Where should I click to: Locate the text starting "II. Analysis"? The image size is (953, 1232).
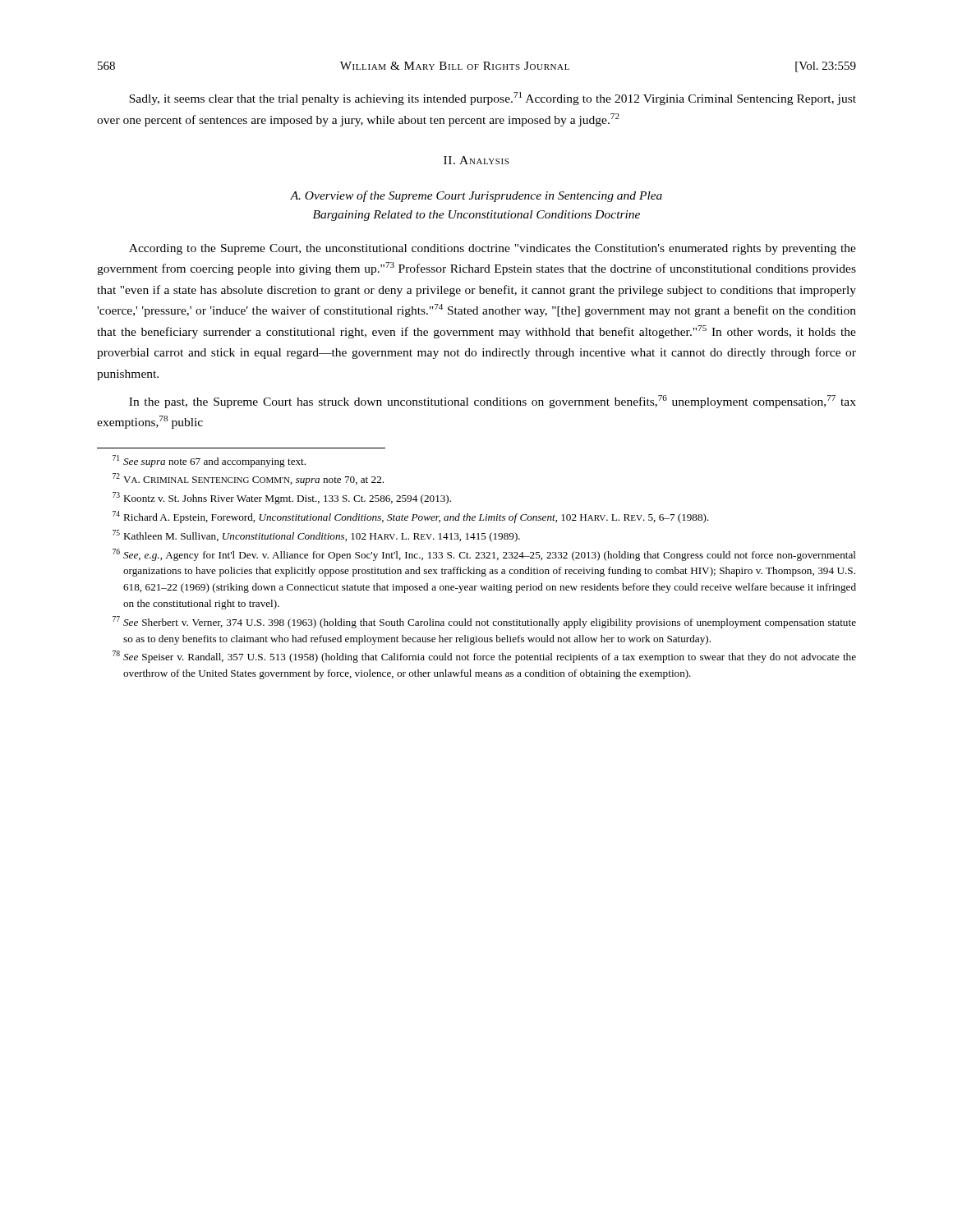coord(476,160)
